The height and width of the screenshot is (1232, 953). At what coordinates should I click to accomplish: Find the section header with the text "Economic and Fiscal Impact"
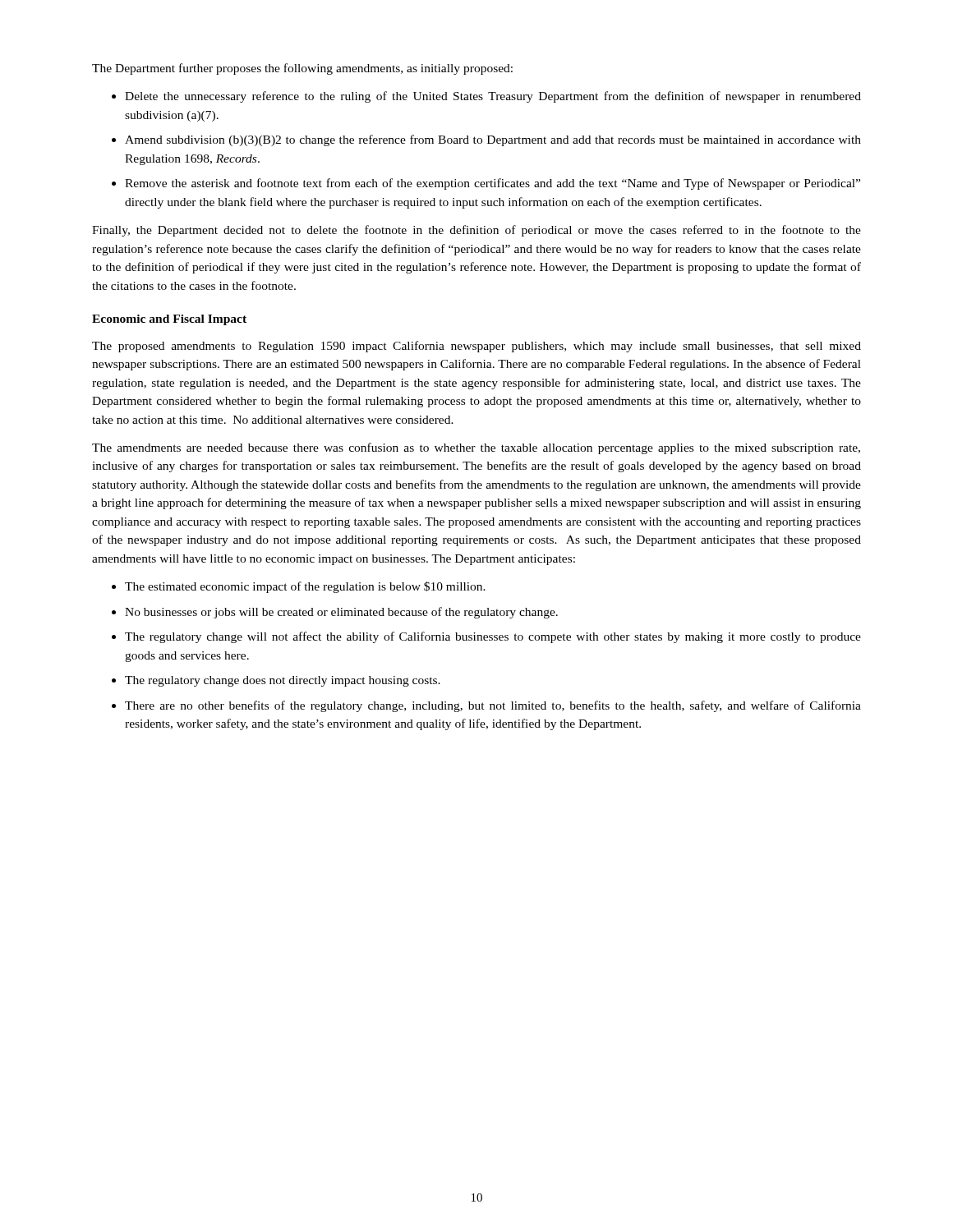(x=169, y=318)
